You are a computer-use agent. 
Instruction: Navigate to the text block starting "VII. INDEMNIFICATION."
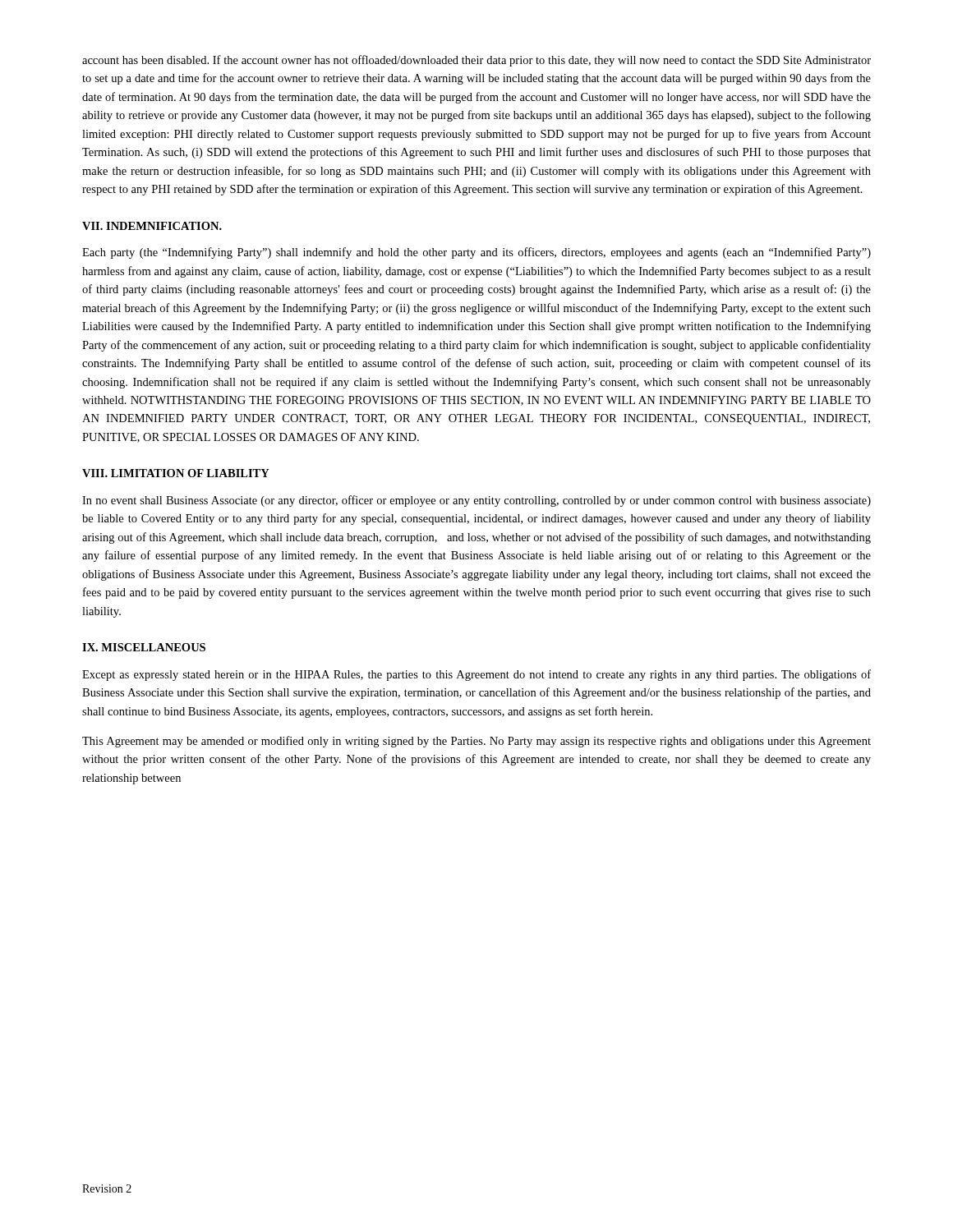[152, 226]
